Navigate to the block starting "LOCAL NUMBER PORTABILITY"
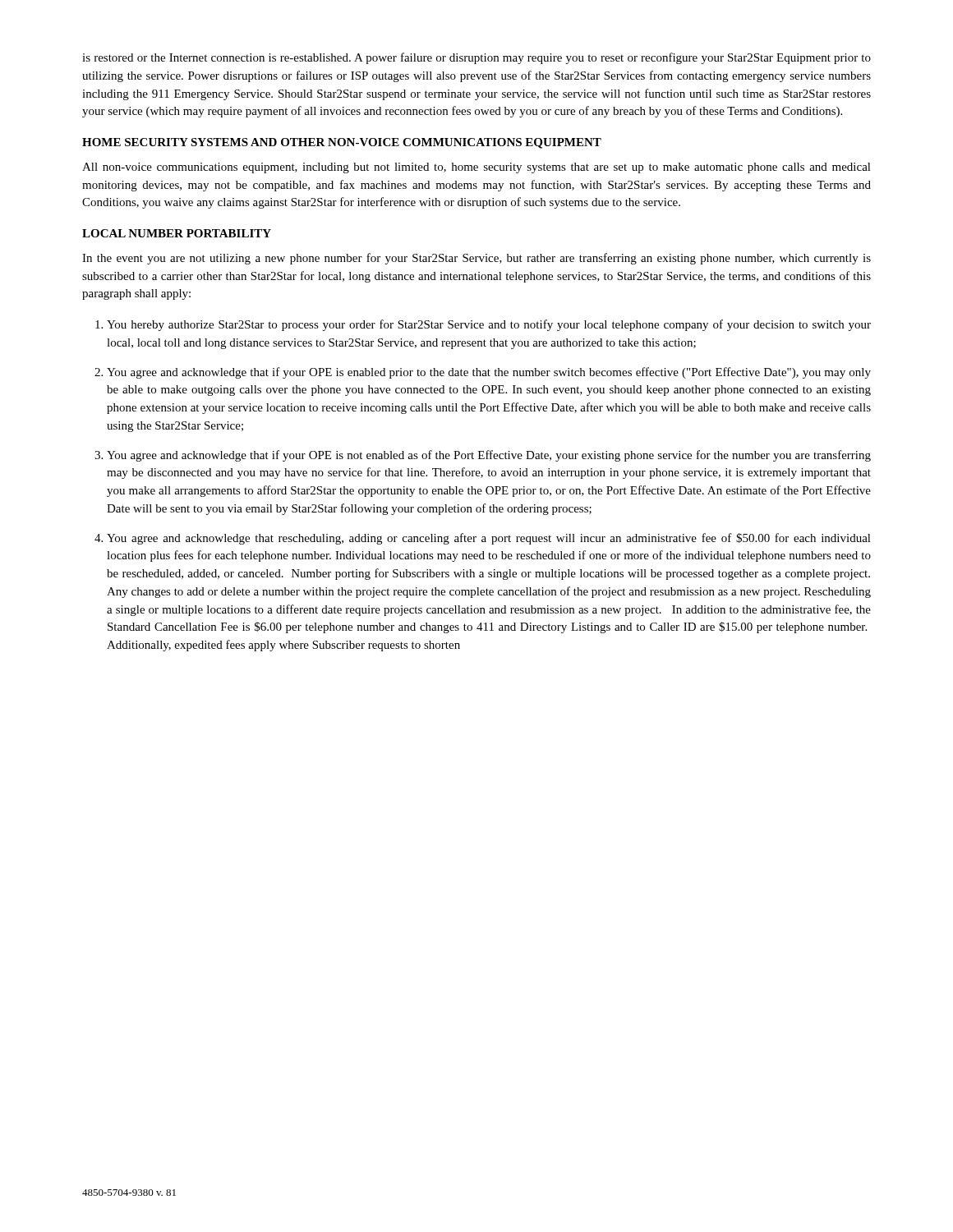 click(177, 233)
